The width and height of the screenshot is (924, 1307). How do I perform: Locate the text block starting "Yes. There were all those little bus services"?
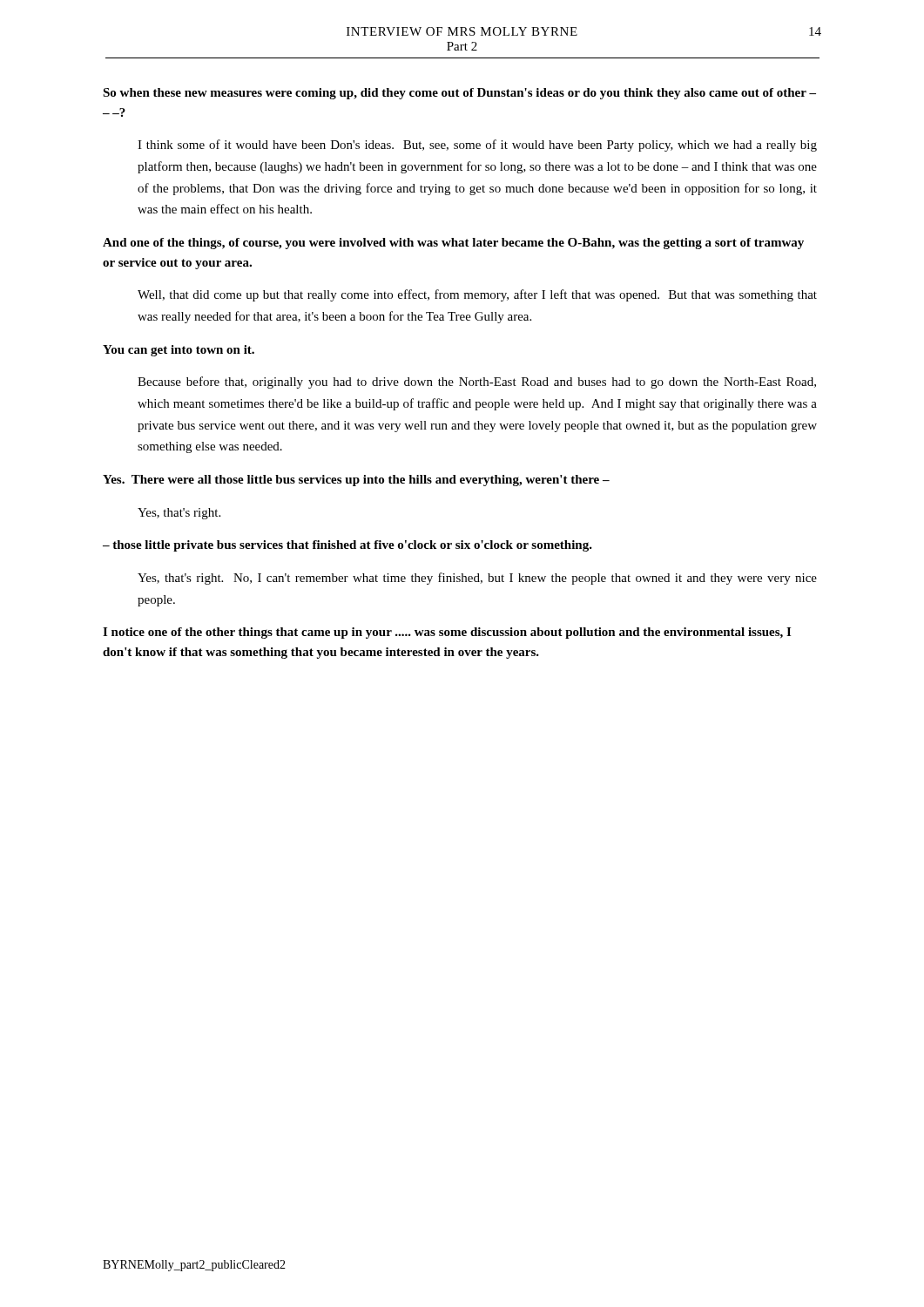click(x=356, y=479)
